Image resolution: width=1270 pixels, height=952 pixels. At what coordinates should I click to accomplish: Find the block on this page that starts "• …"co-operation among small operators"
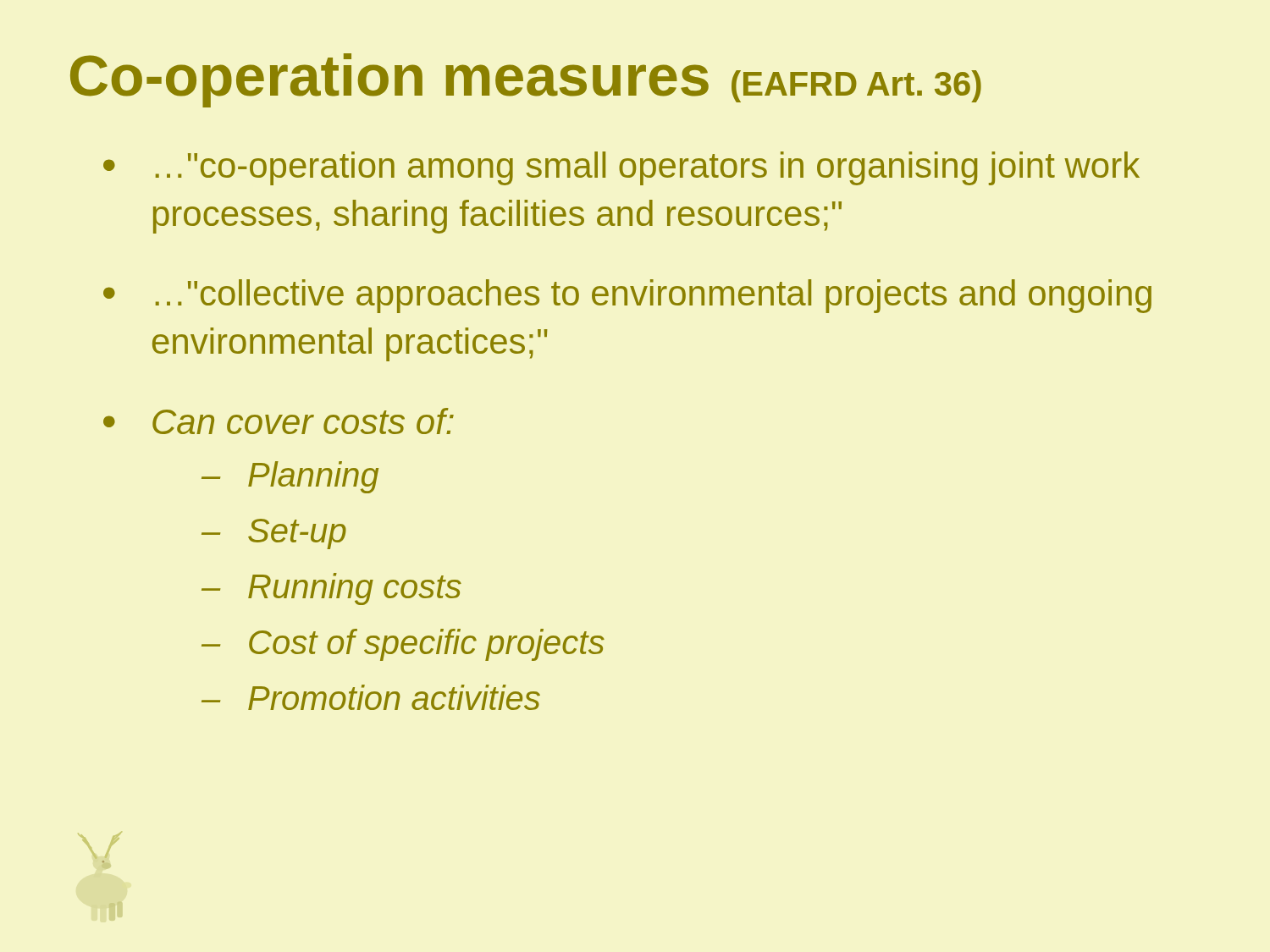coord(652,190)
